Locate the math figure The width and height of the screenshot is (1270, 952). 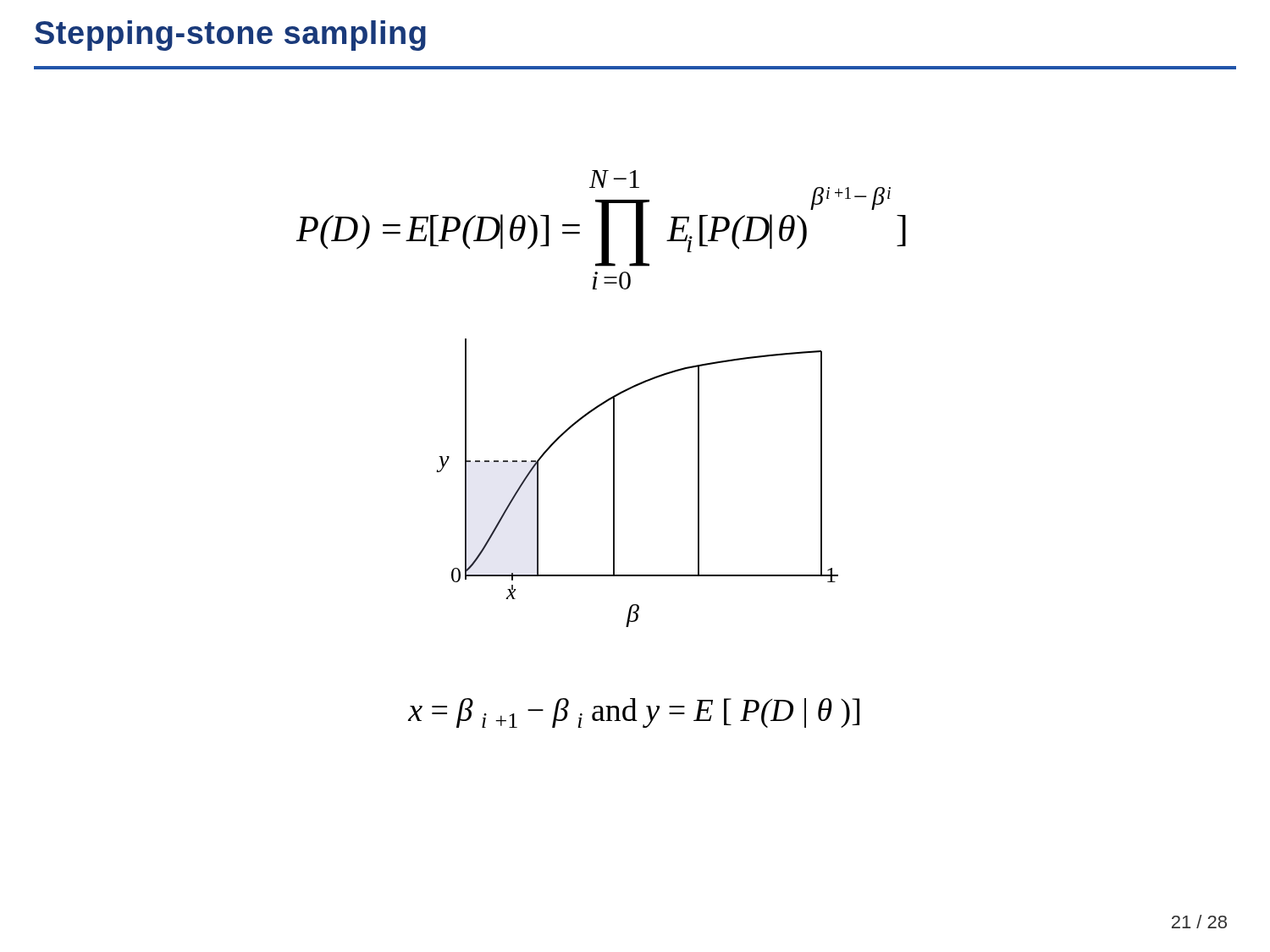click(635, 488)
